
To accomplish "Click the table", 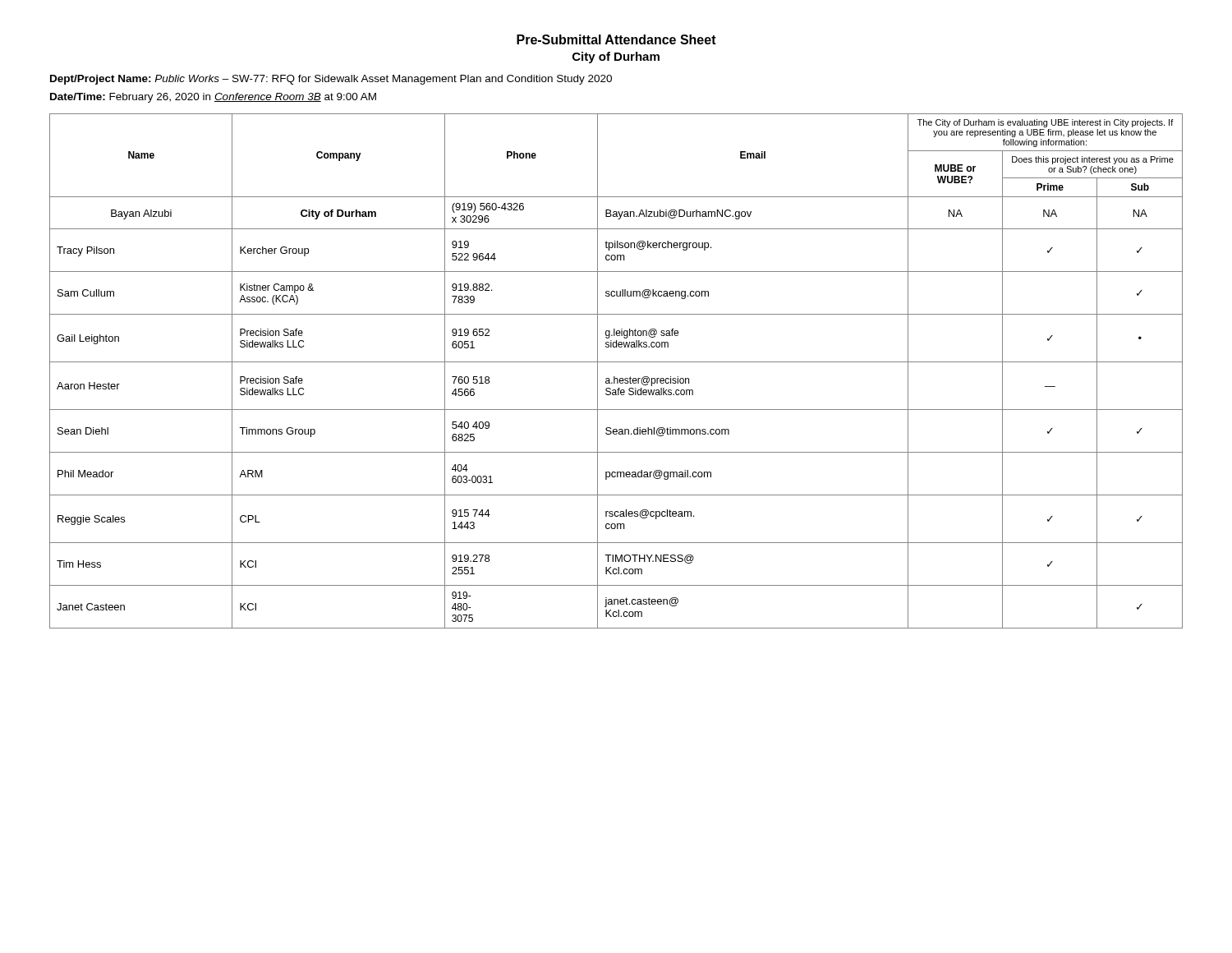I will click(x=616, y=371).
